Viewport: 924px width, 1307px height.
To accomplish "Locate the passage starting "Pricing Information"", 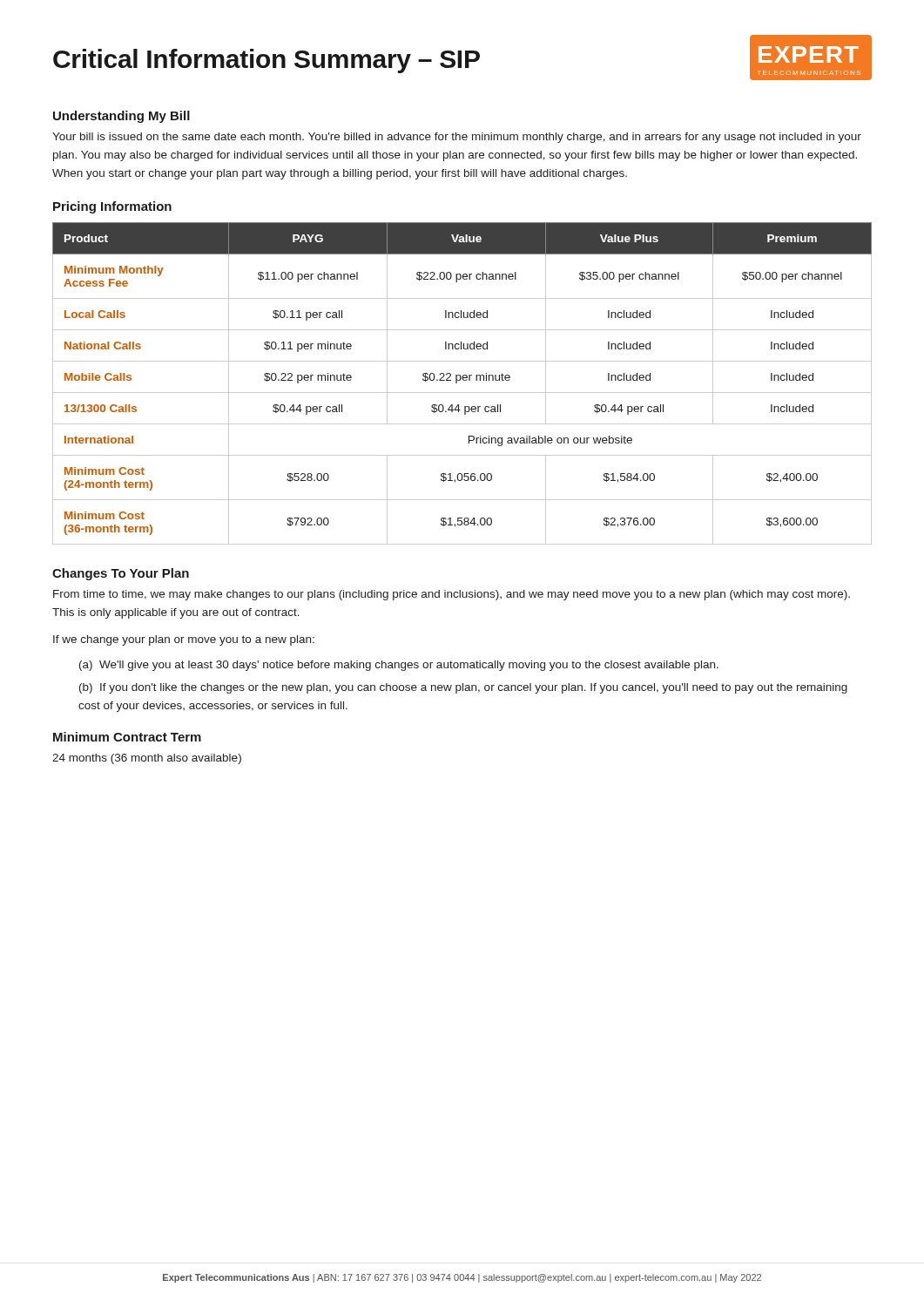I will (112, 206).
